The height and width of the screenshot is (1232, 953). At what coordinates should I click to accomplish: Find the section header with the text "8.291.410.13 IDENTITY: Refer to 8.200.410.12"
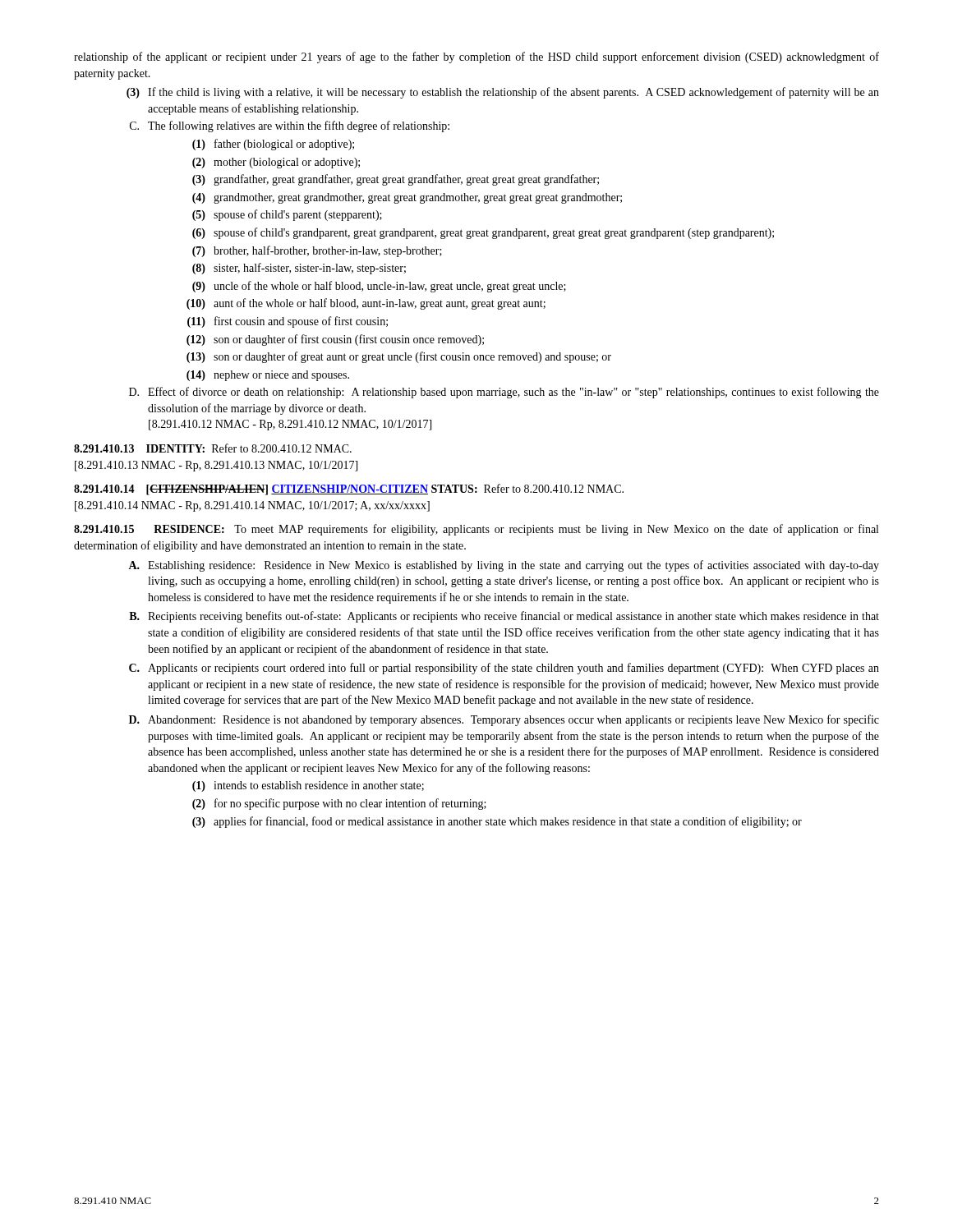pos(213,448)
